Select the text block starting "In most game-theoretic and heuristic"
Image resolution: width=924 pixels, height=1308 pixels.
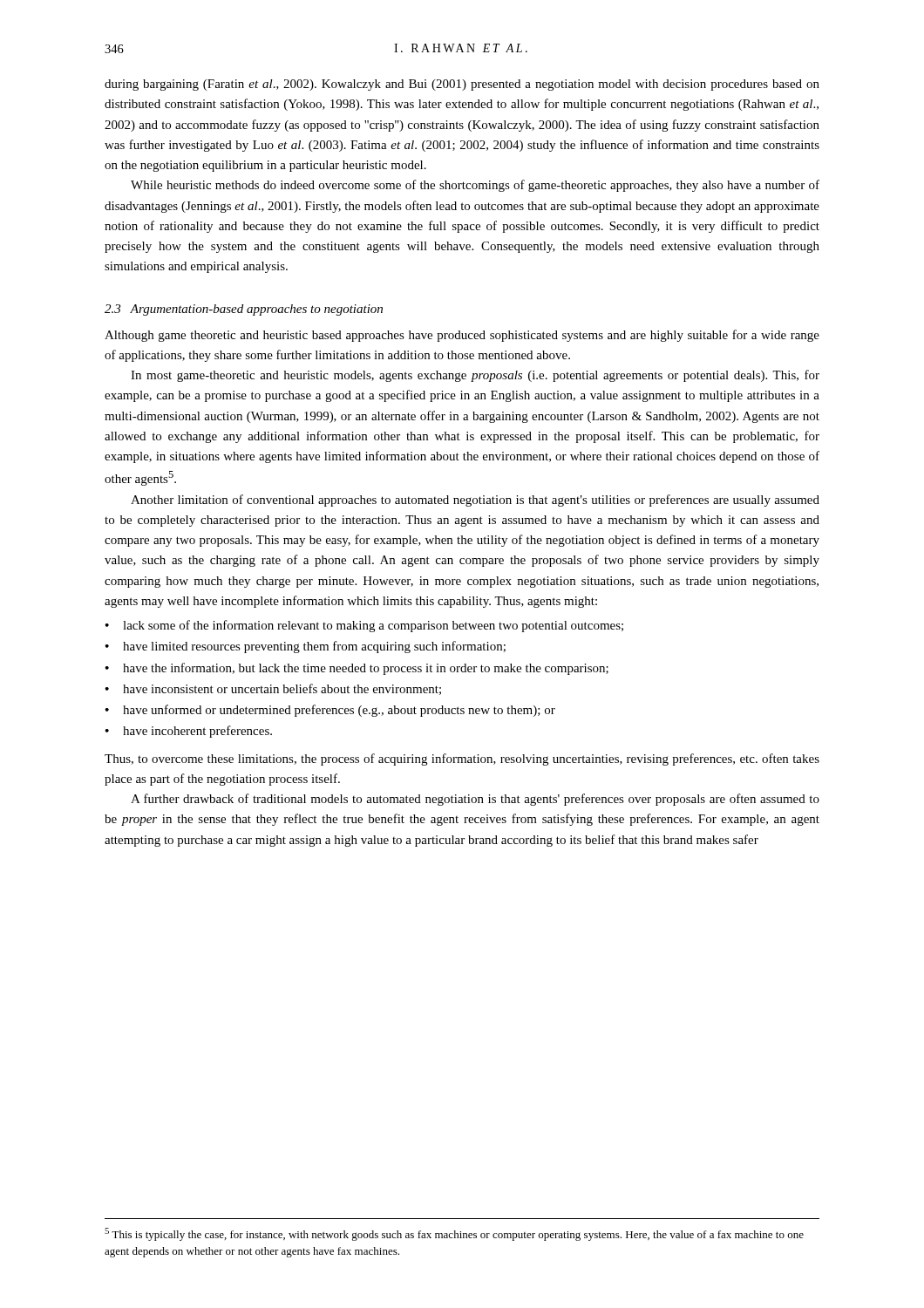pyautogui.click(x=462, y=427)
